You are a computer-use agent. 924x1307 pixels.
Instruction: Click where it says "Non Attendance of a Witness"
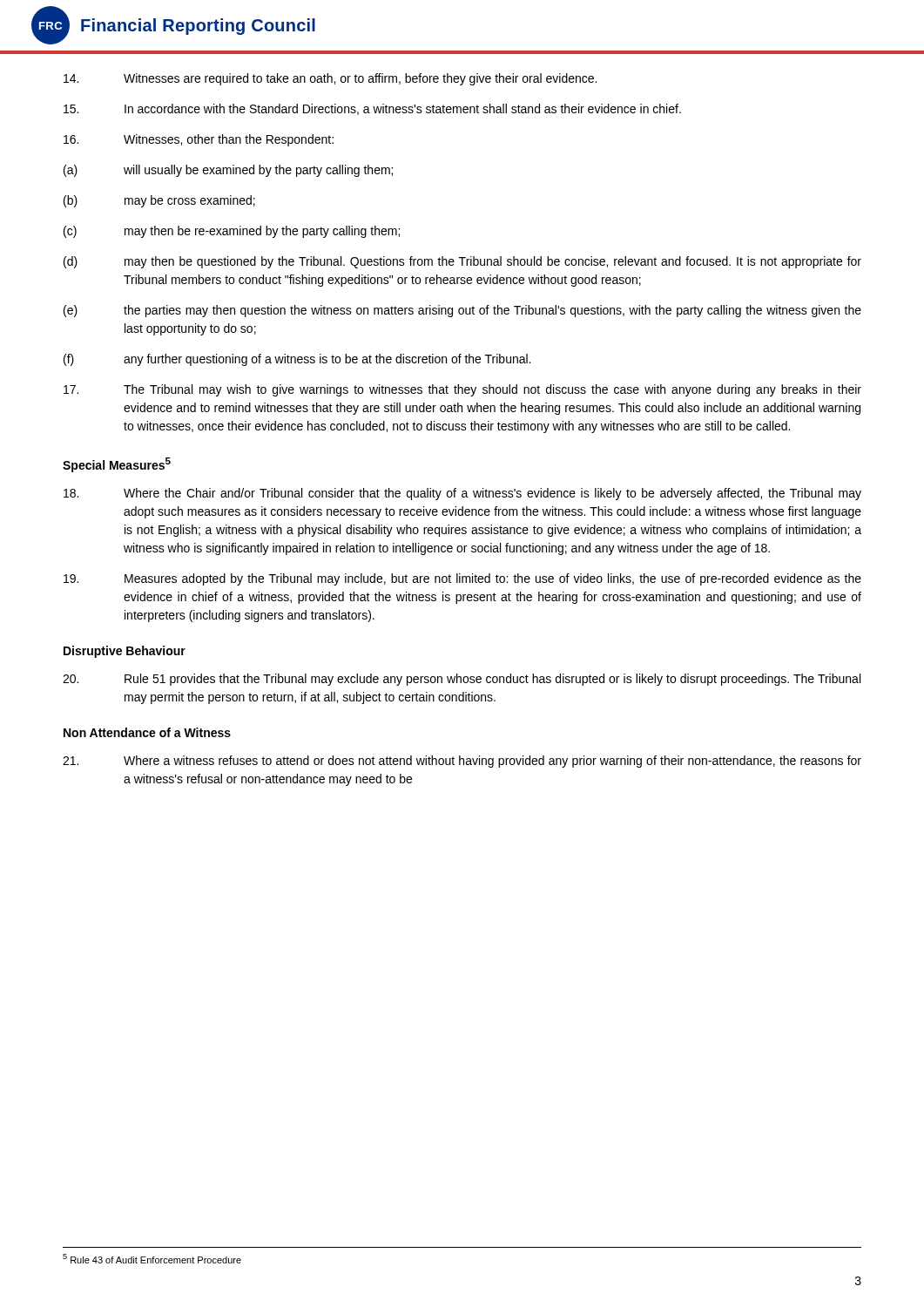147,733
